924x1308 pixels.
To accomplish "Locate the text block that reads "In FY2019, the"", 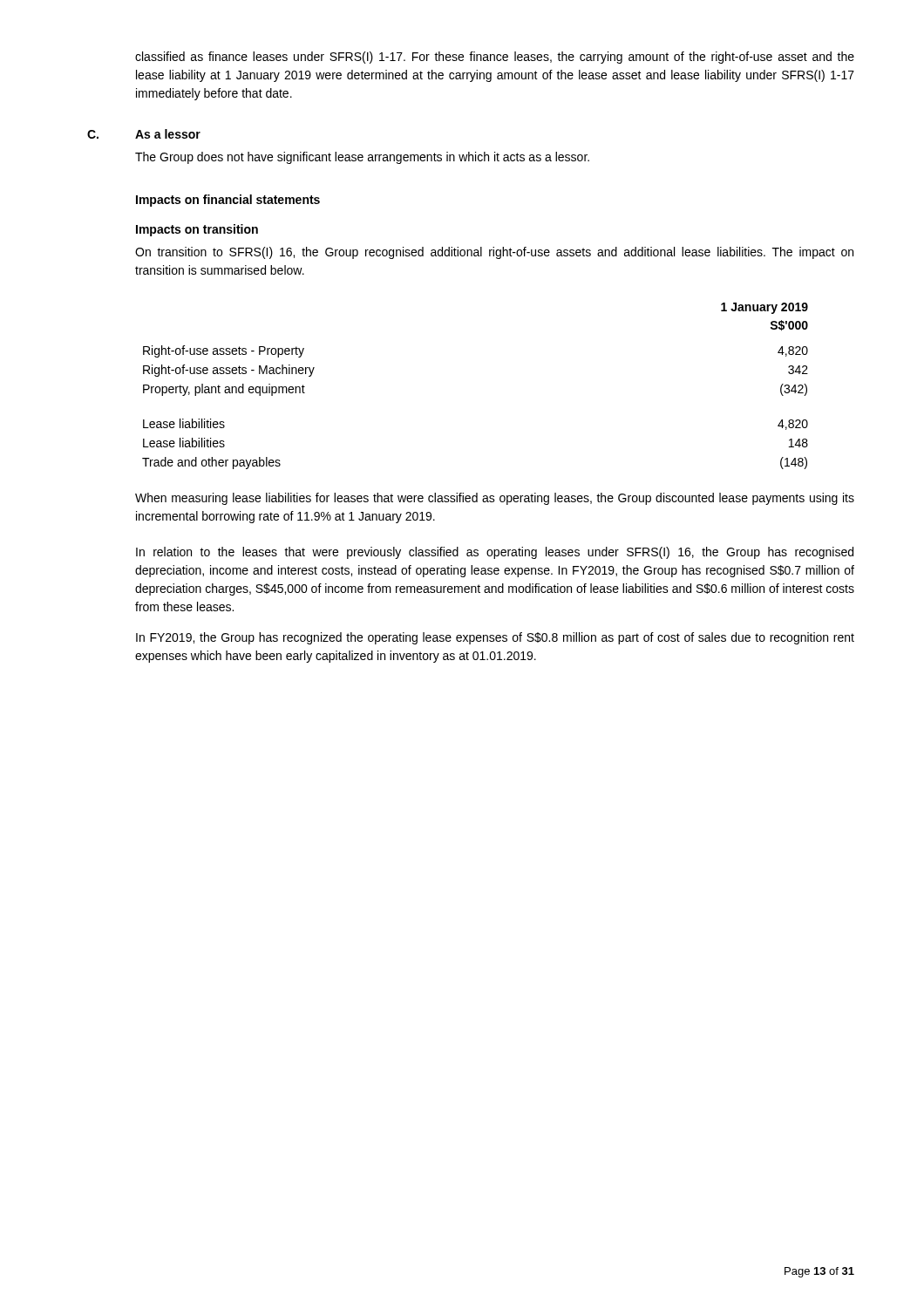I will pos(495,647).
